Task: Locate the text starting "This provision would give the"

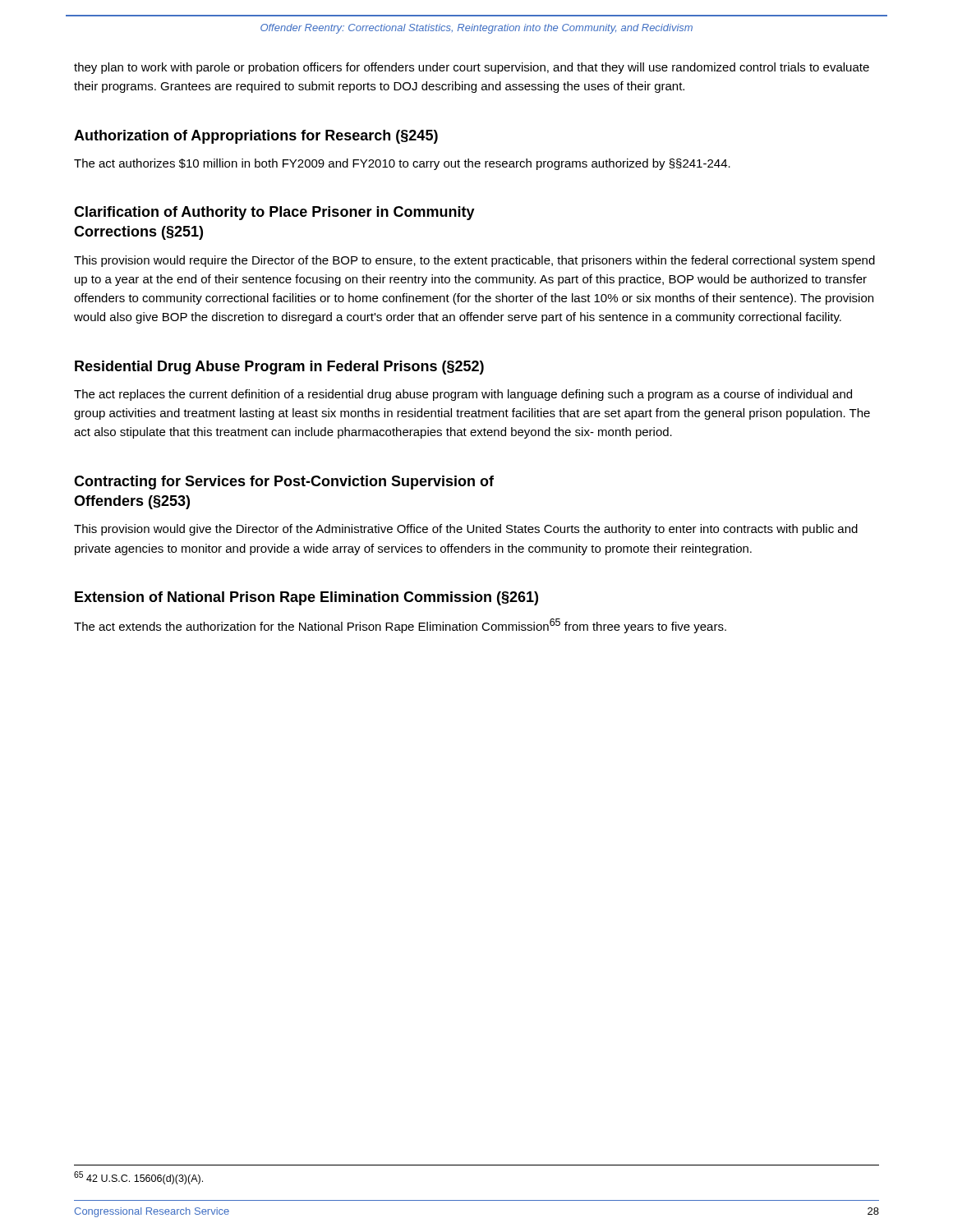Action: point(466,538)
